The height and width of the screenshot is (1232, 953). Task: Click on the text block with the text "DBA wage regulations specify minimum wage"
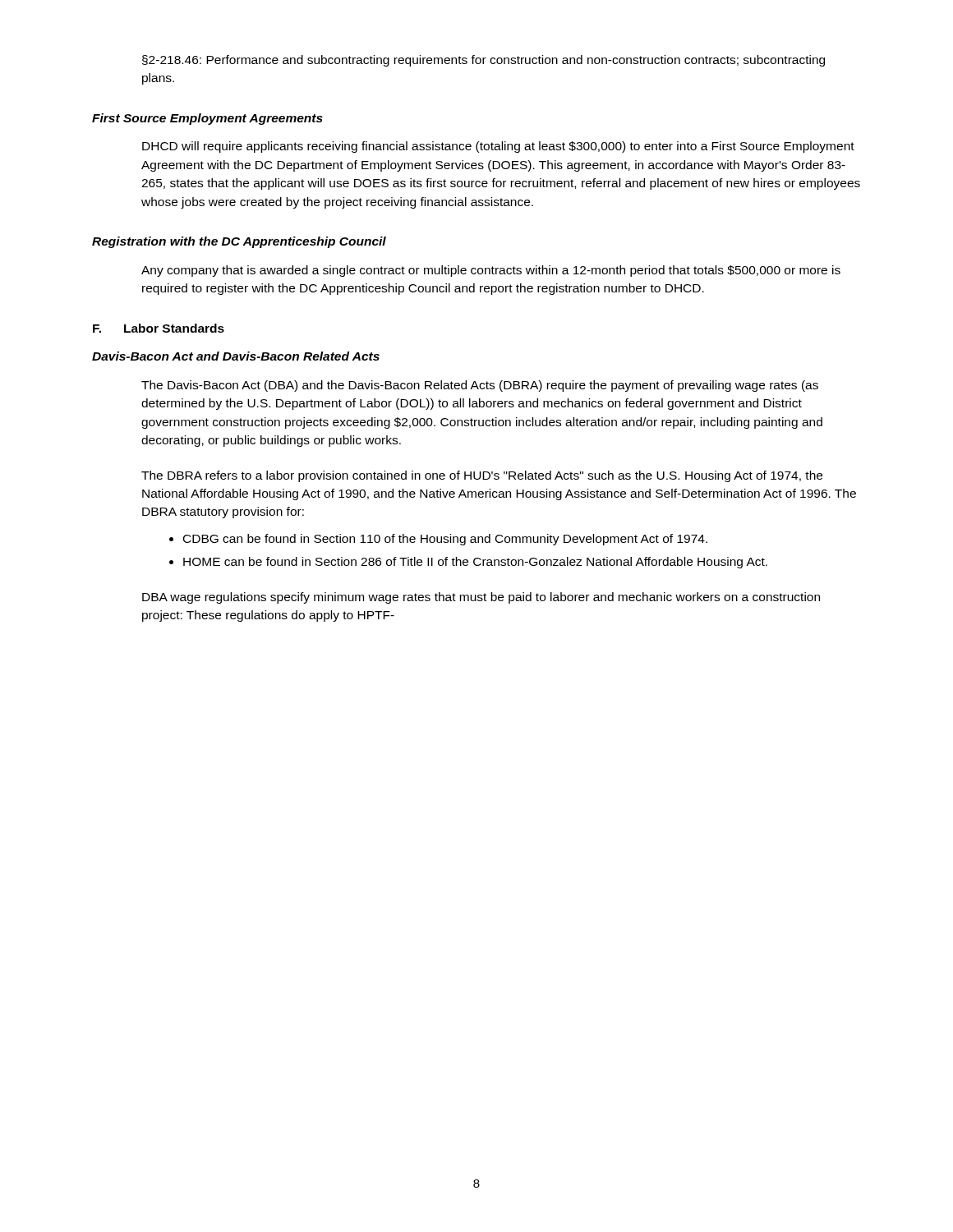(501, 606)
